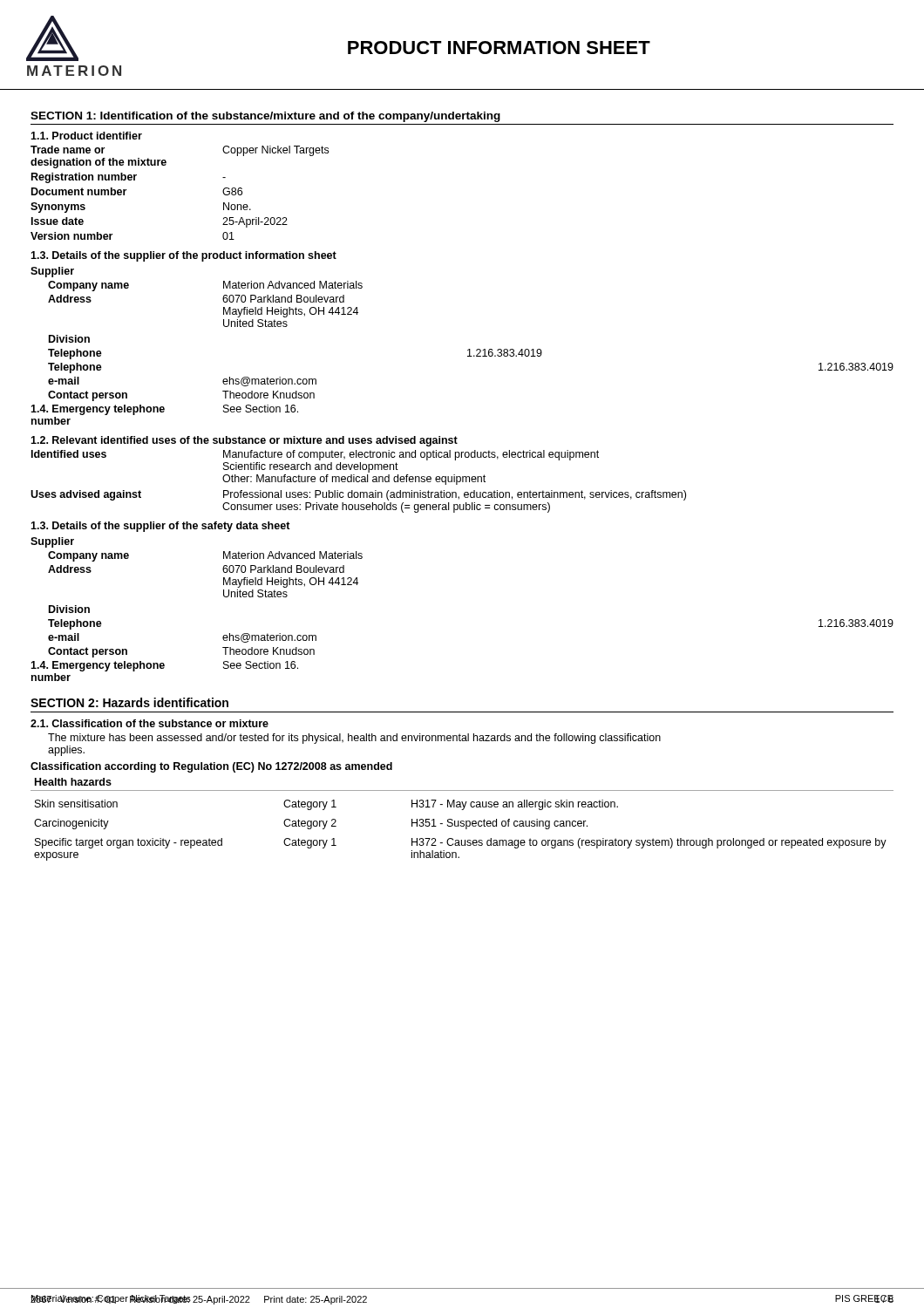The image size is (924, 1308).
Task: Select the text block containing "1. Classification of"
Action: pyautogui.click(x=150, y=724)
